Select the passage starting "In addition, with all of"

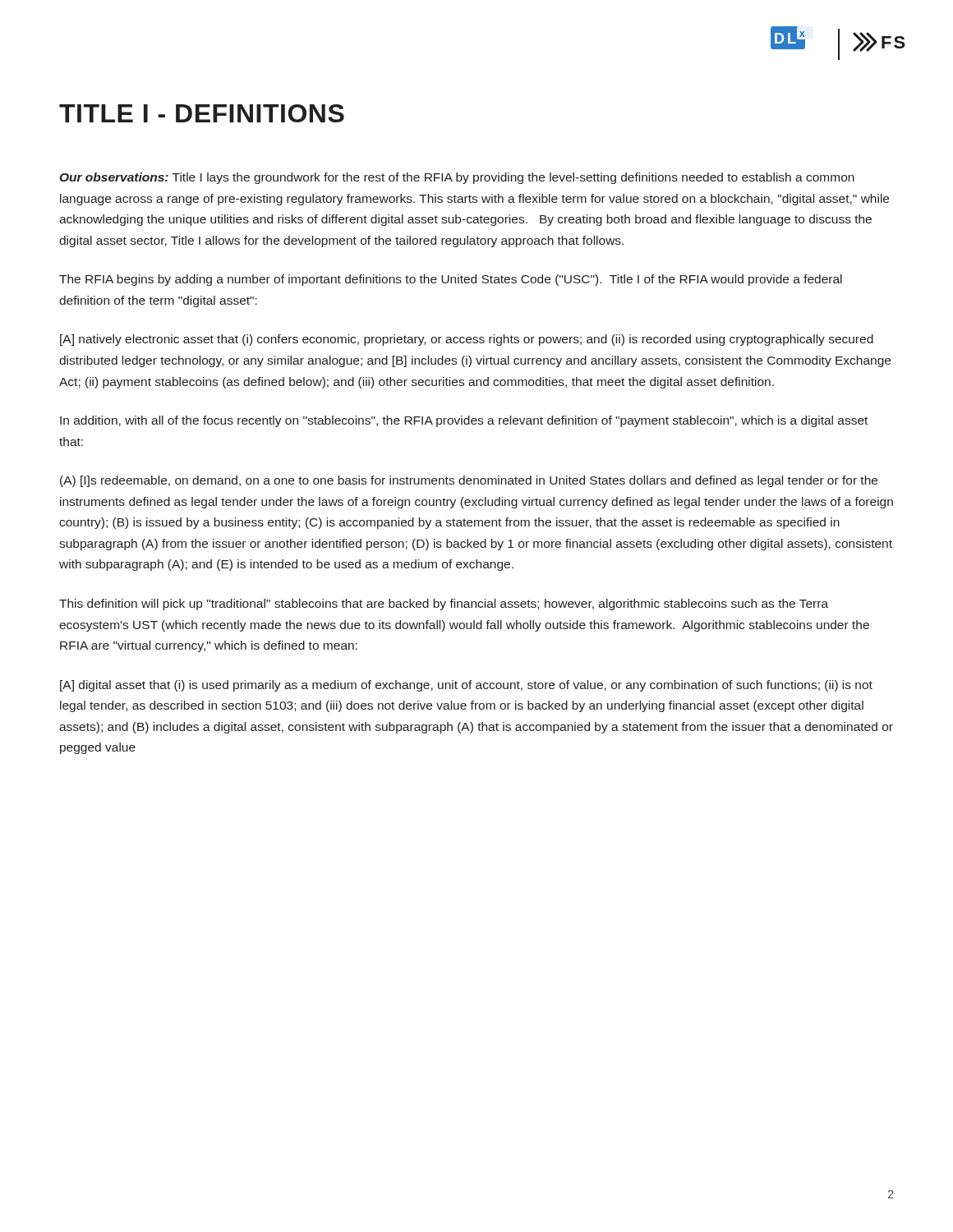[x=464, y=431]
